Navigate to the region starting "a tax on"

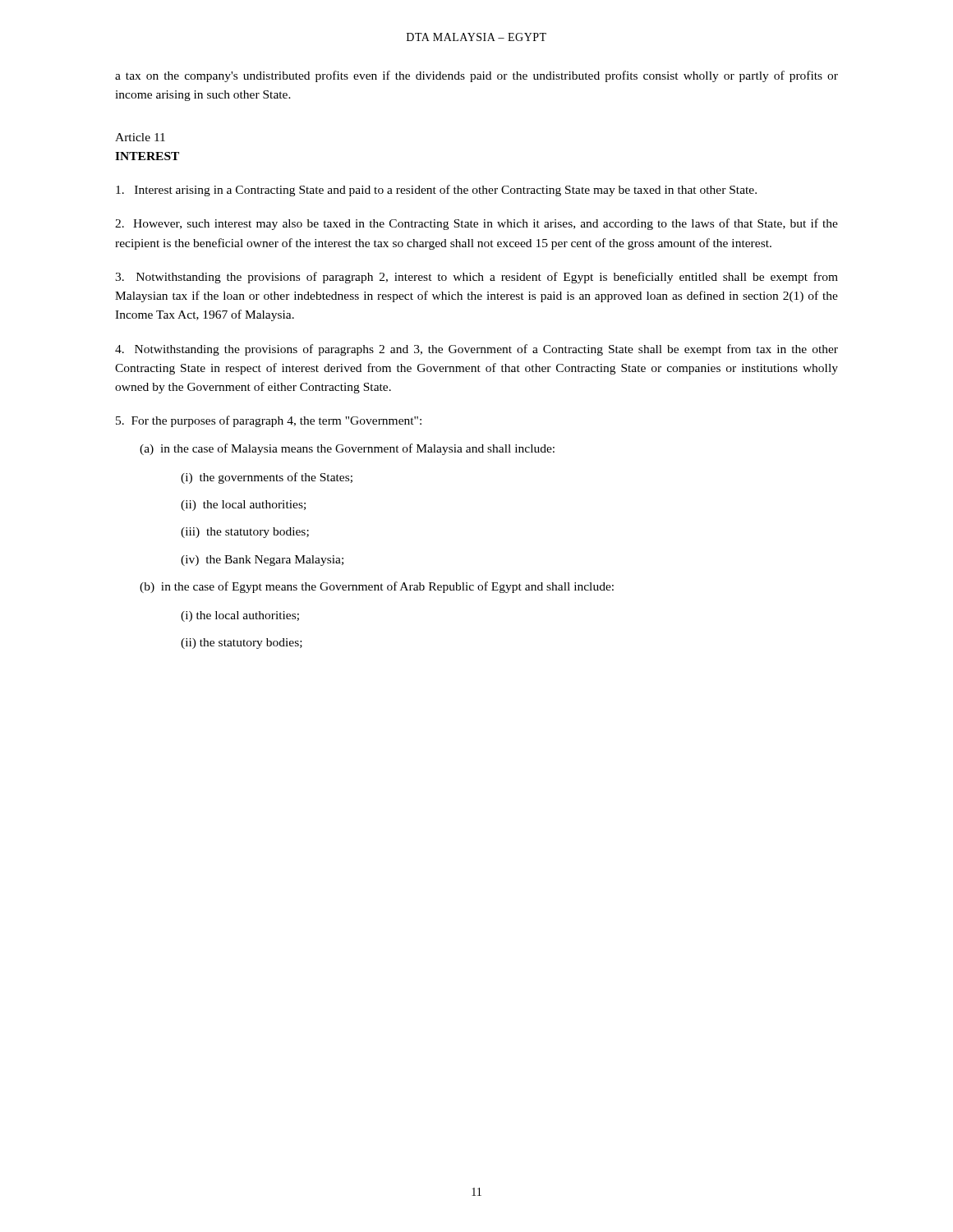coord(476,85)
